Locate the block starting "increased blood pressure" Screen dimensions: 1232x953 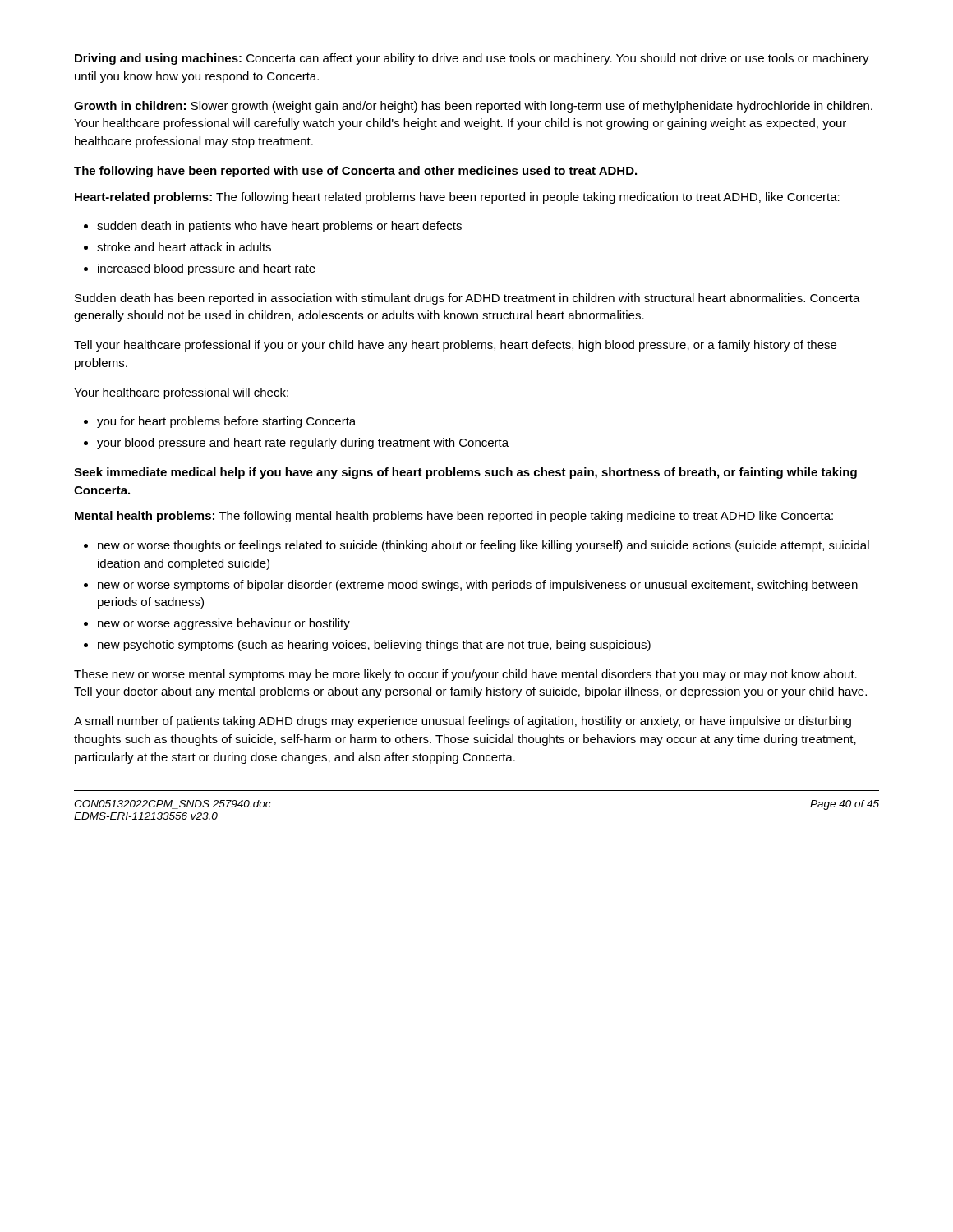point(206,268)
